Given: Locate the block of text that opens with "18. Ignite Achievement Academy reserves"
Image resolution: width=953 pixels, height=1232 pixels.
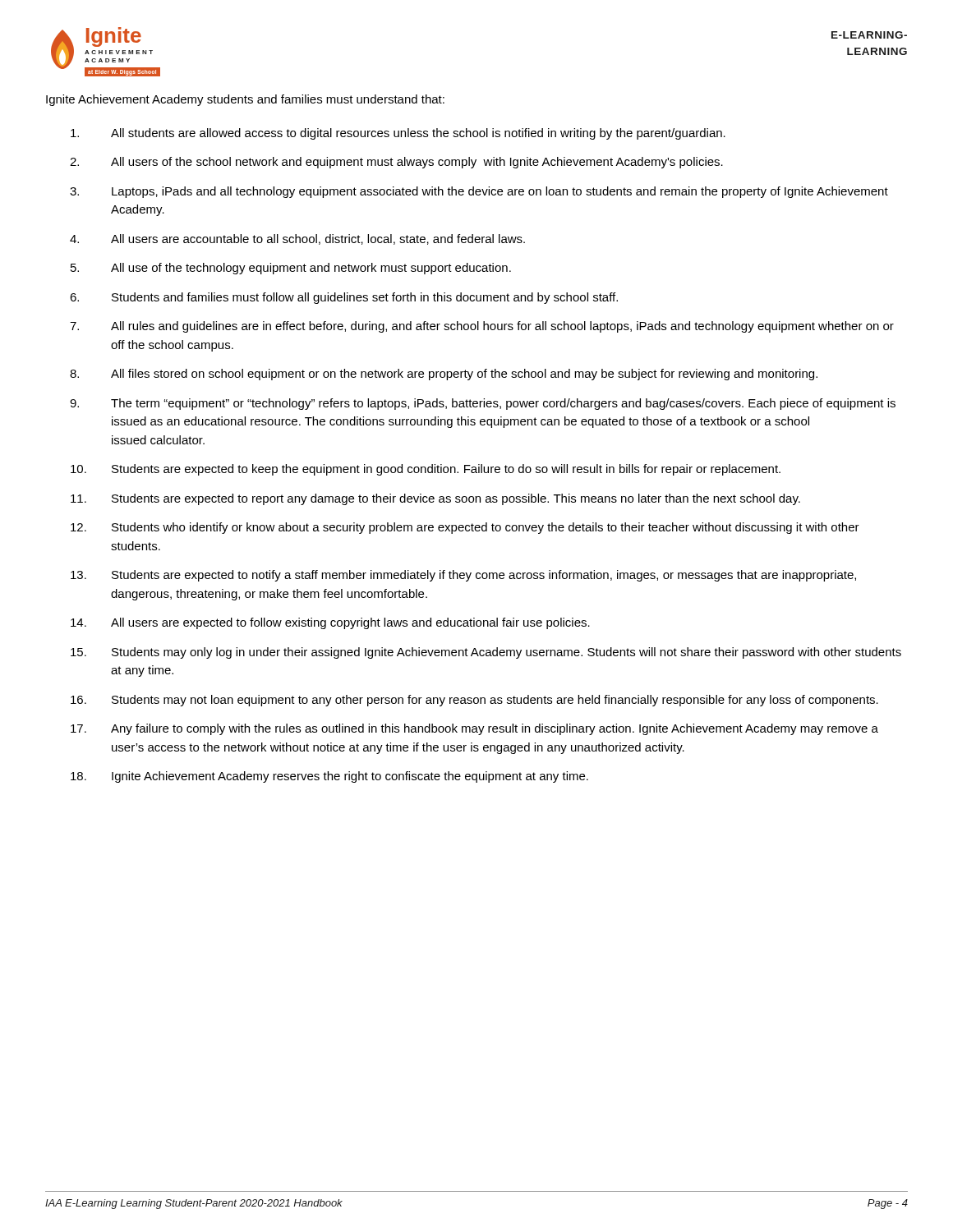Looking at the screenshot, I should coord(489,776).
